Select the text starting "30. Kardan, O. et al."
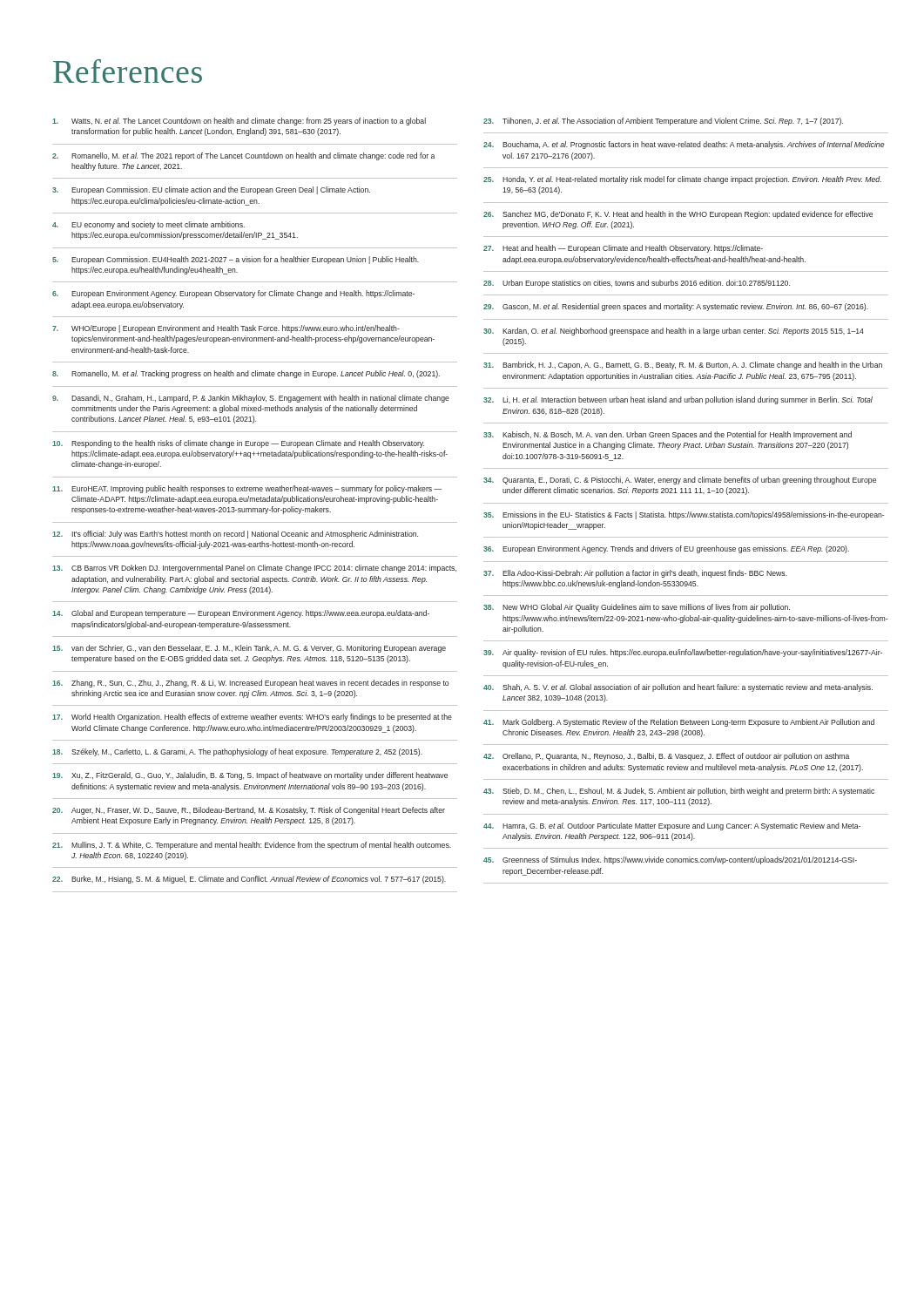This screenshot has width=924, height=1307. click(686, 336)
